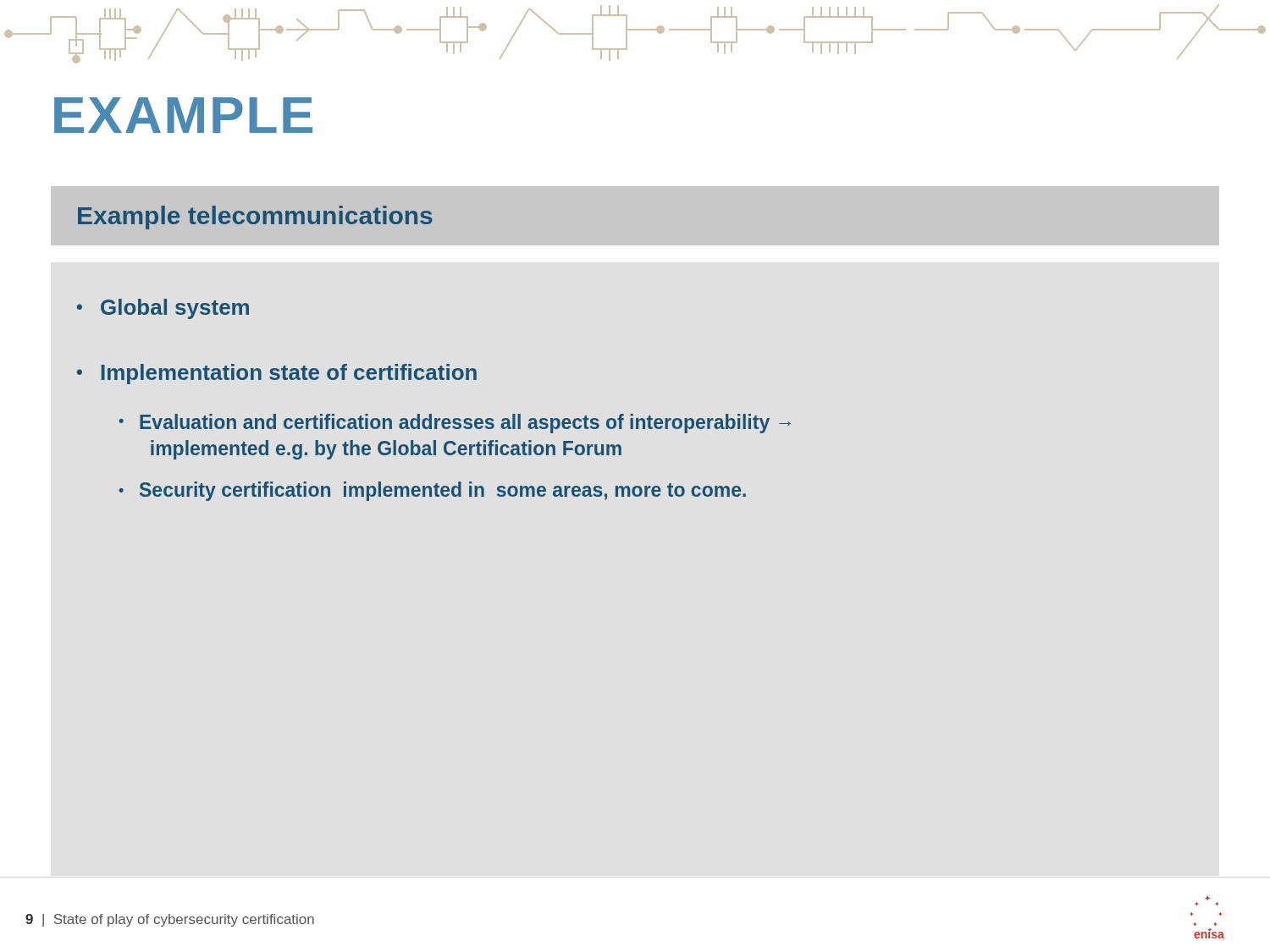Click on the block starting "• Global system"
Image resolution: width=1270 pixels, height=952 pixels.
163,308
